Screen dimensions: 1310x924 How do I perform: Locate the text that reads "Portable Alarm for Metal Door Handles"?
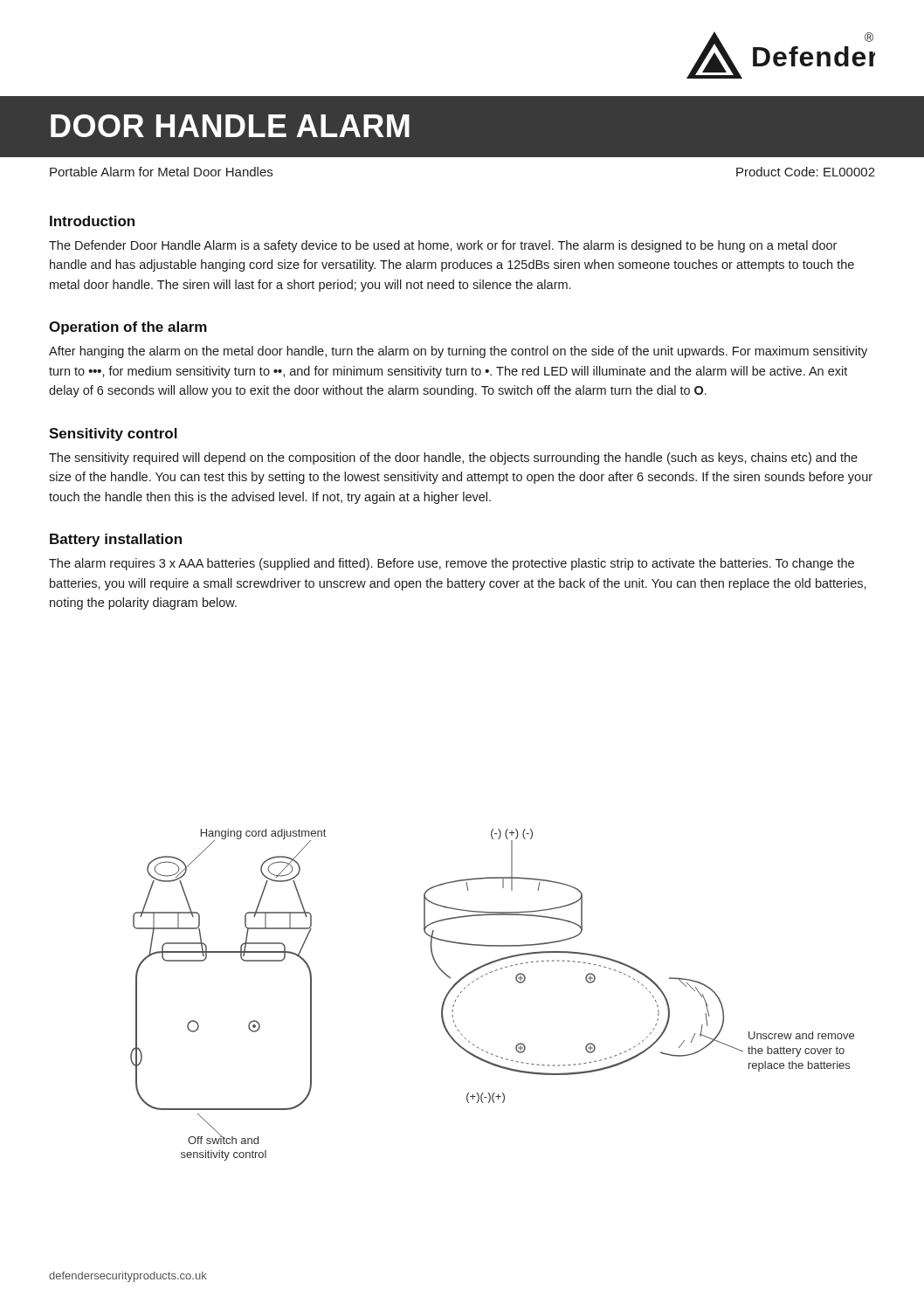[x=161, y=172]
